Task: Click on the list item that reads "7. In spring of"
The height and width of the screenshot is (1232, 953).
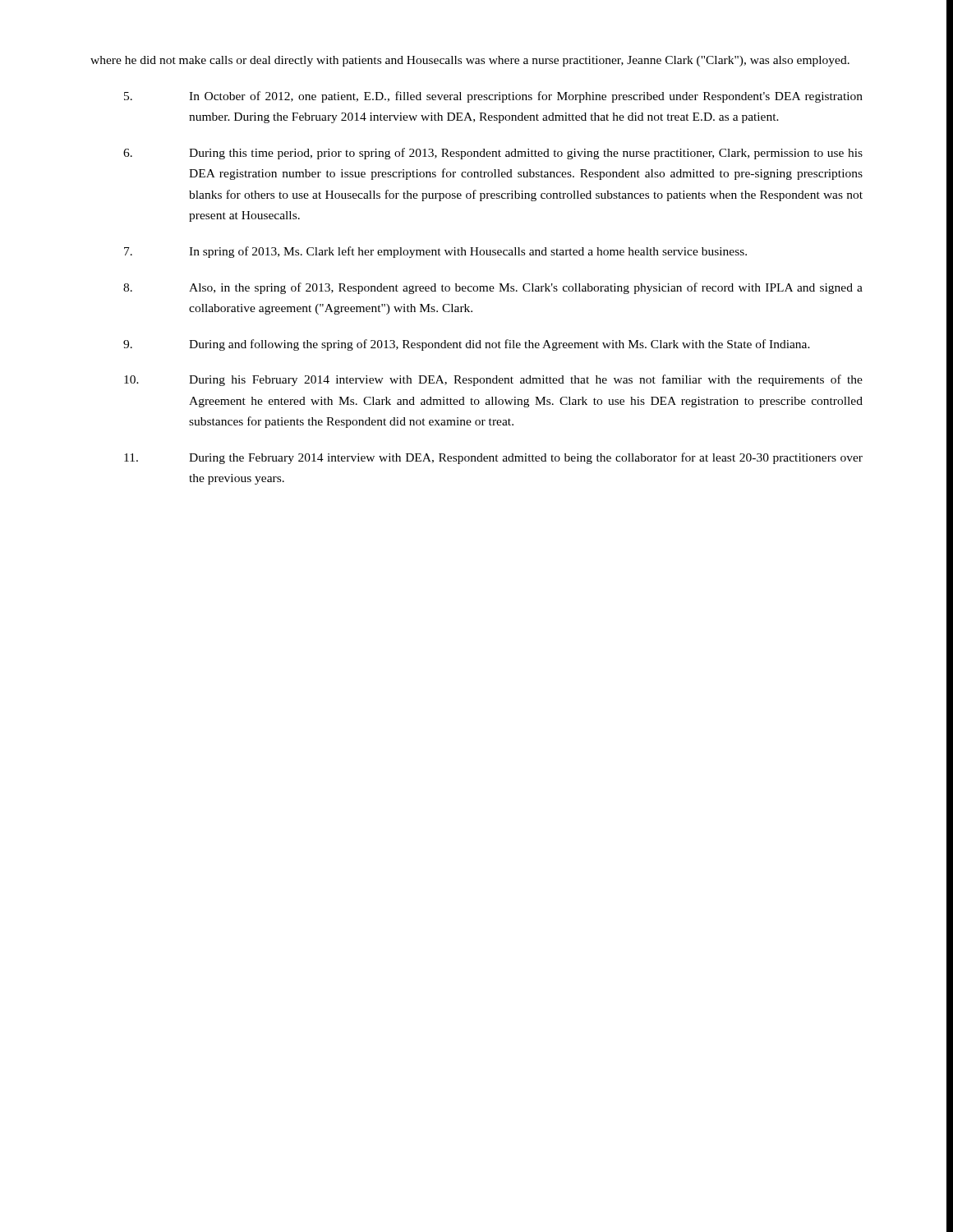Action: coord(476,251)
